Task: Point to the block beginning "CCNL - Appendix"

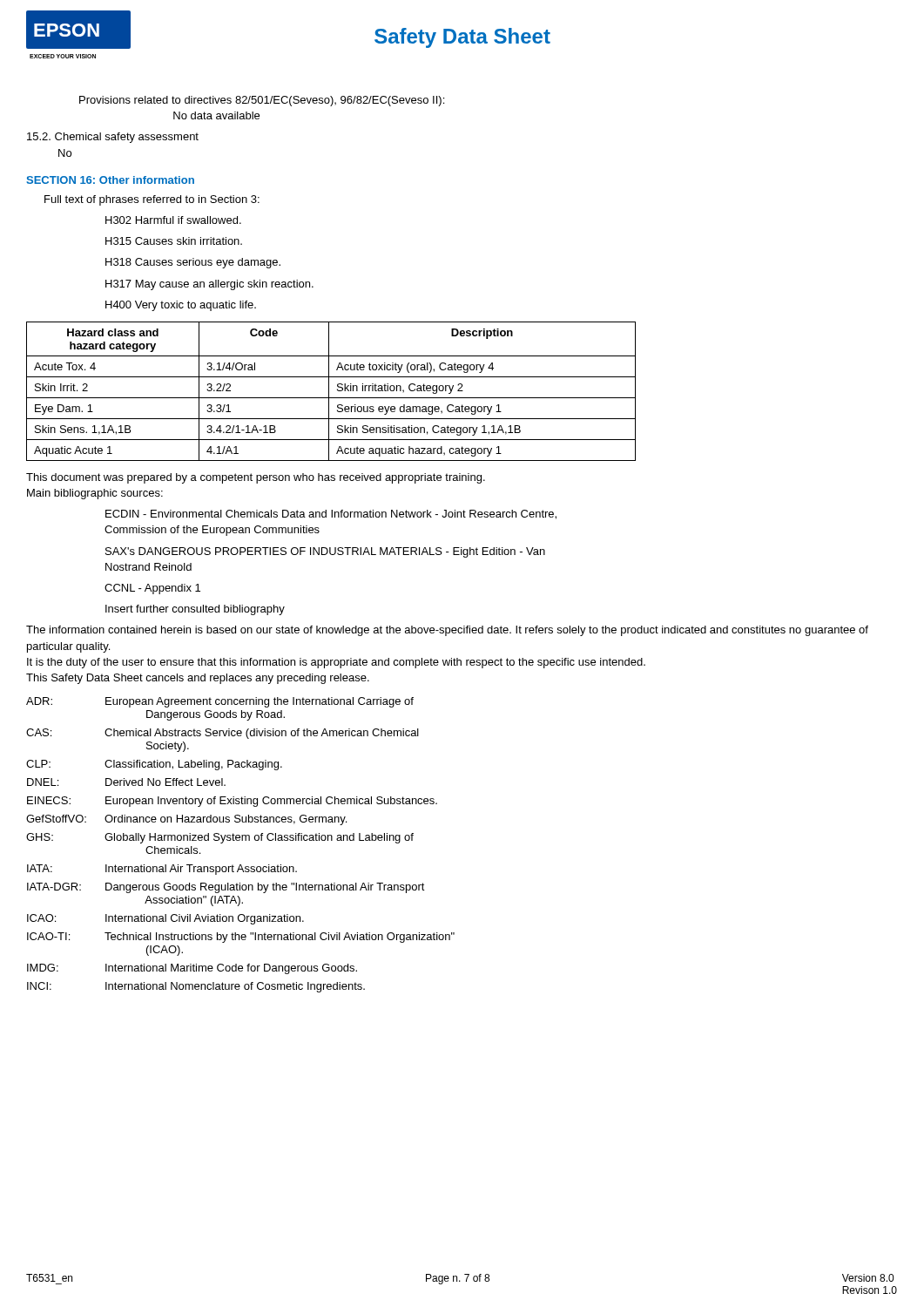Action: pos(152,589)
